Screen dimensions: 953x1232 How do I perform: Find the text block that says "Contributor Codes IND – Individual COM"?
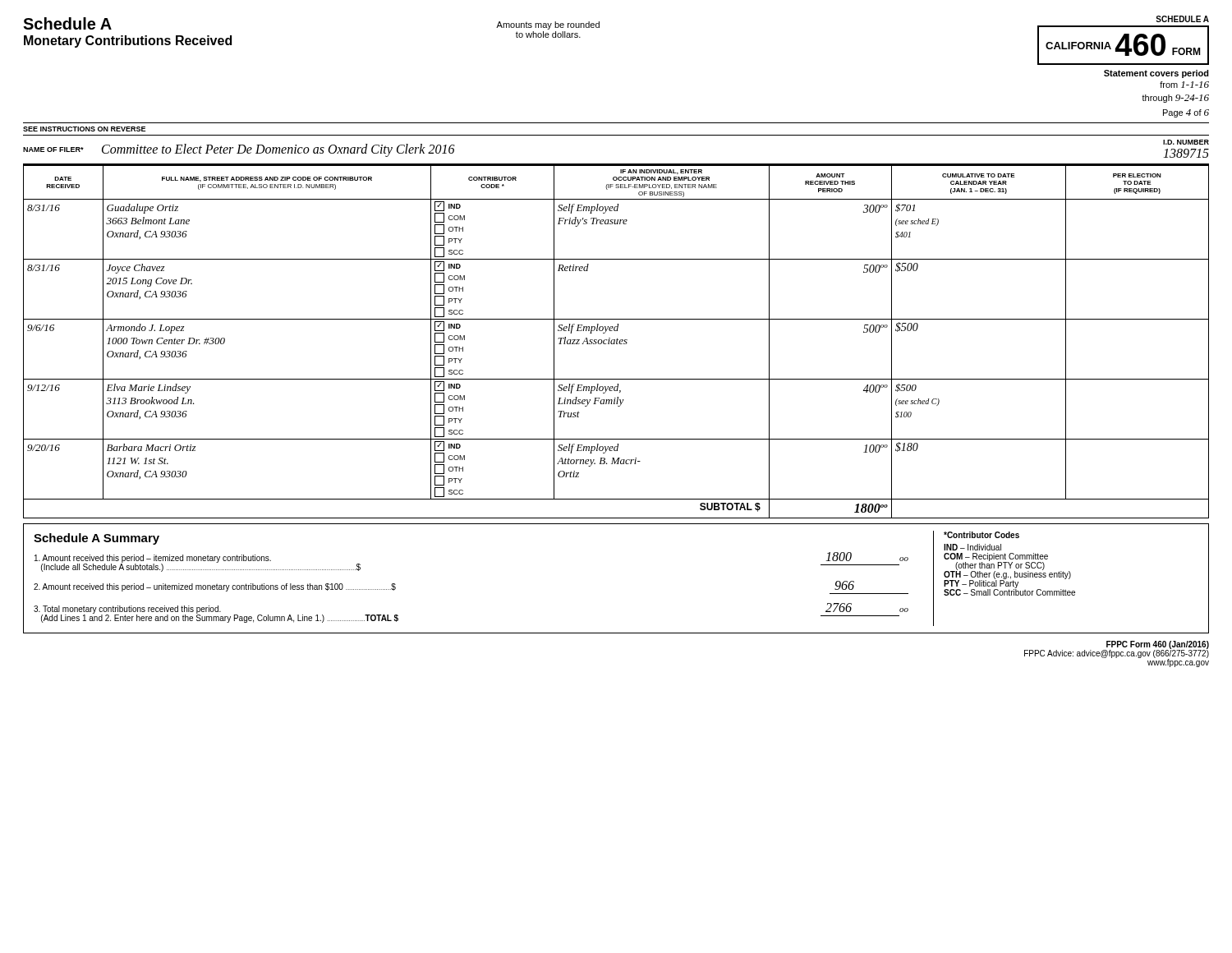click(x=1071, y=564)
